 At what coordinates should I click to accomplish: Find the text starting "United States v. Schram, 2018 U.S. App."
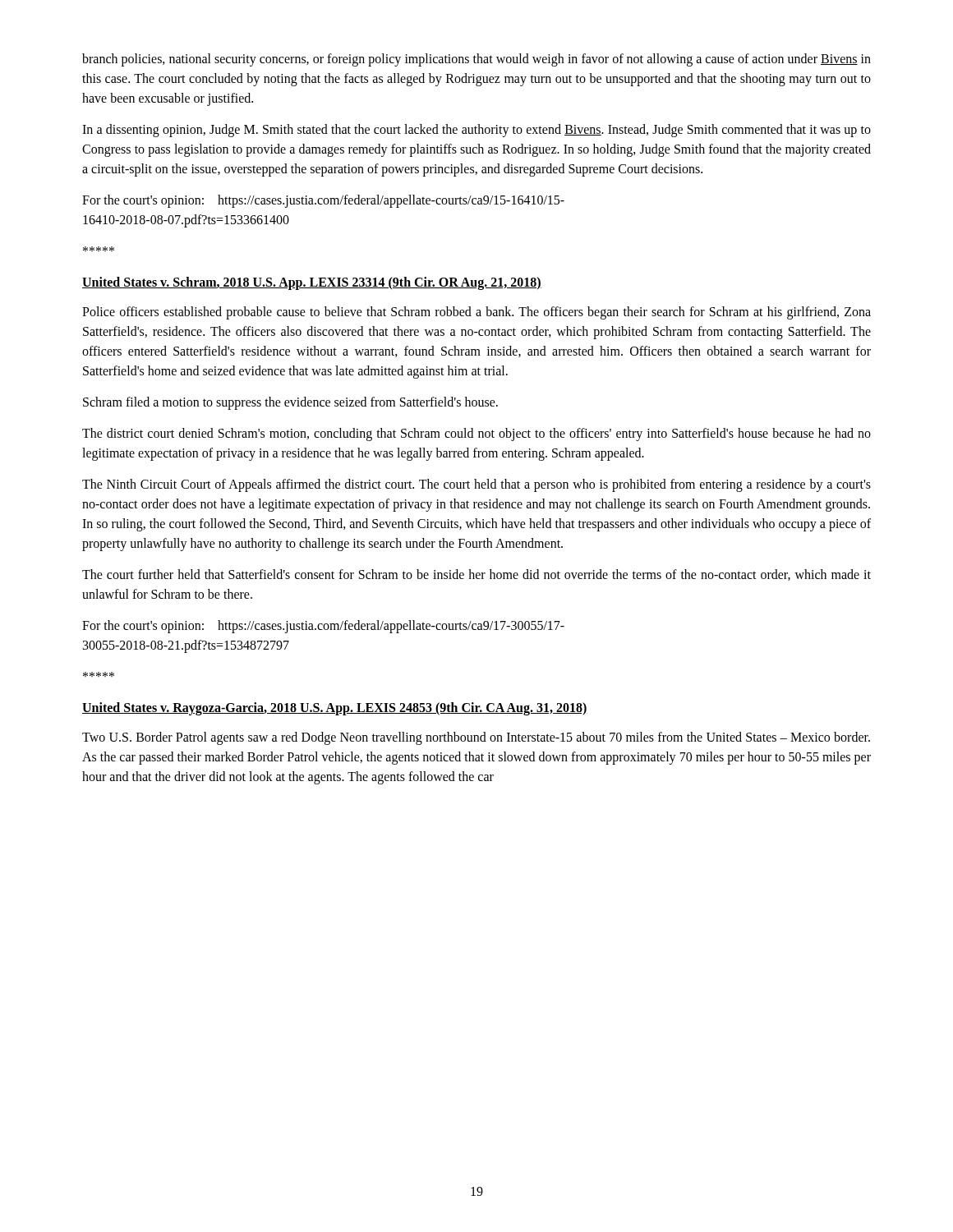click(312, 282)
